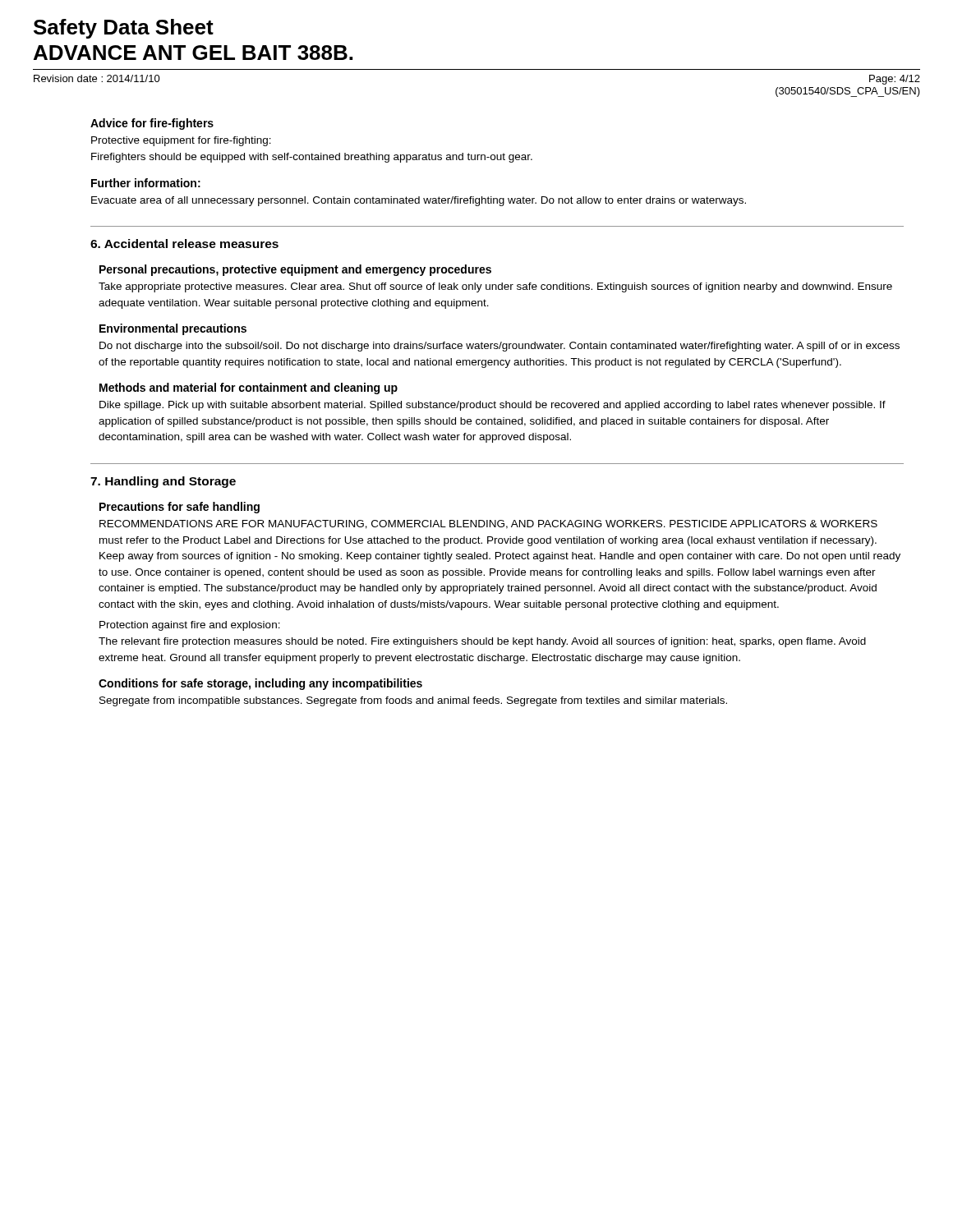The height and width of the screenshot is (1232, 953).
Task: Navigate to the element starting "6. Accidental release measures"
Action: point(185,244)
